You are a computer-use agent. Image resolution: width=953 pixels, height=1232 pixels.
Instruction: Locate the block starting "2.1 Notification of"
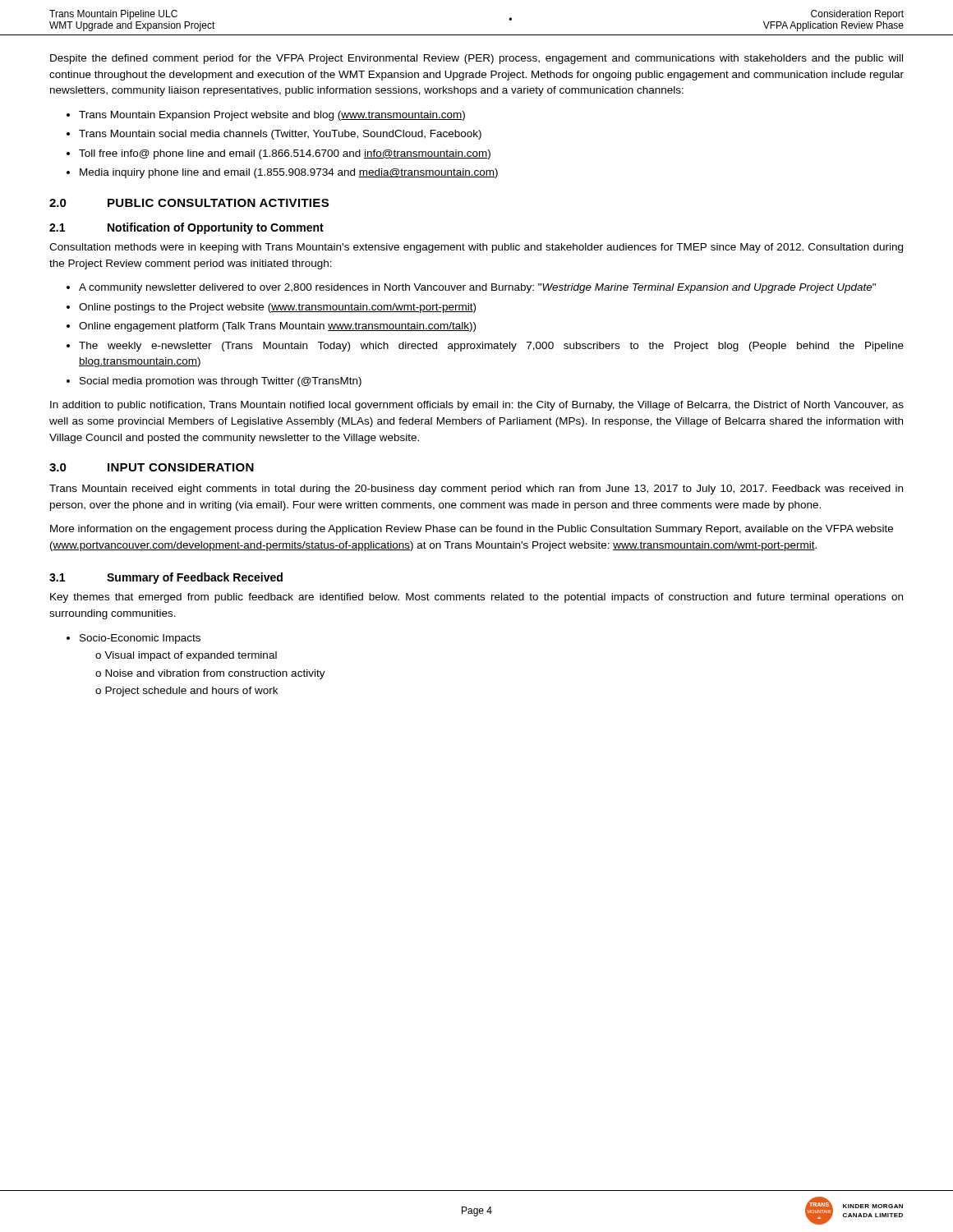coord(186,227)
